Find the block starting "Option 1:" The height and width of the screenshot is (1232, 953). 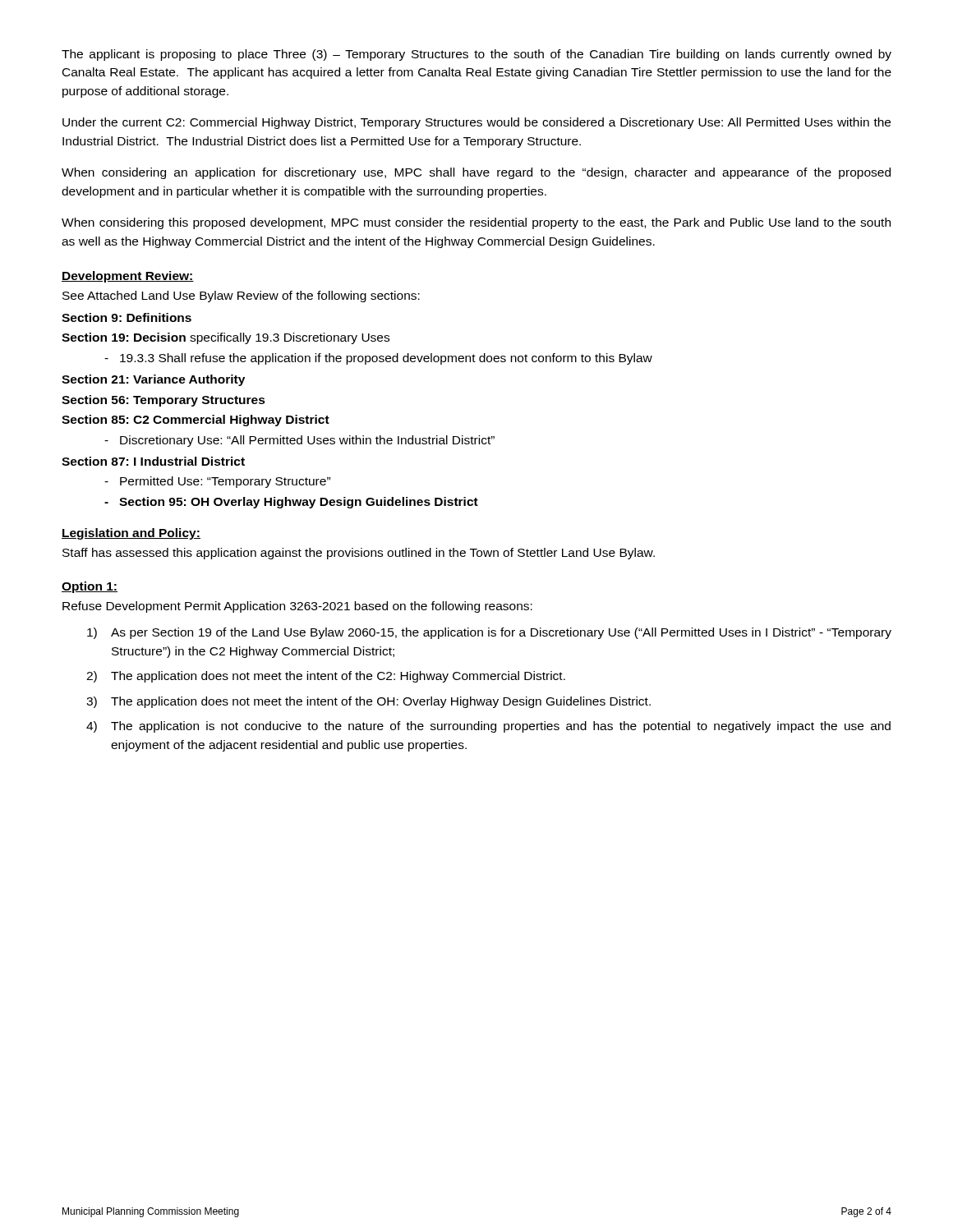[x=90, y=586]
